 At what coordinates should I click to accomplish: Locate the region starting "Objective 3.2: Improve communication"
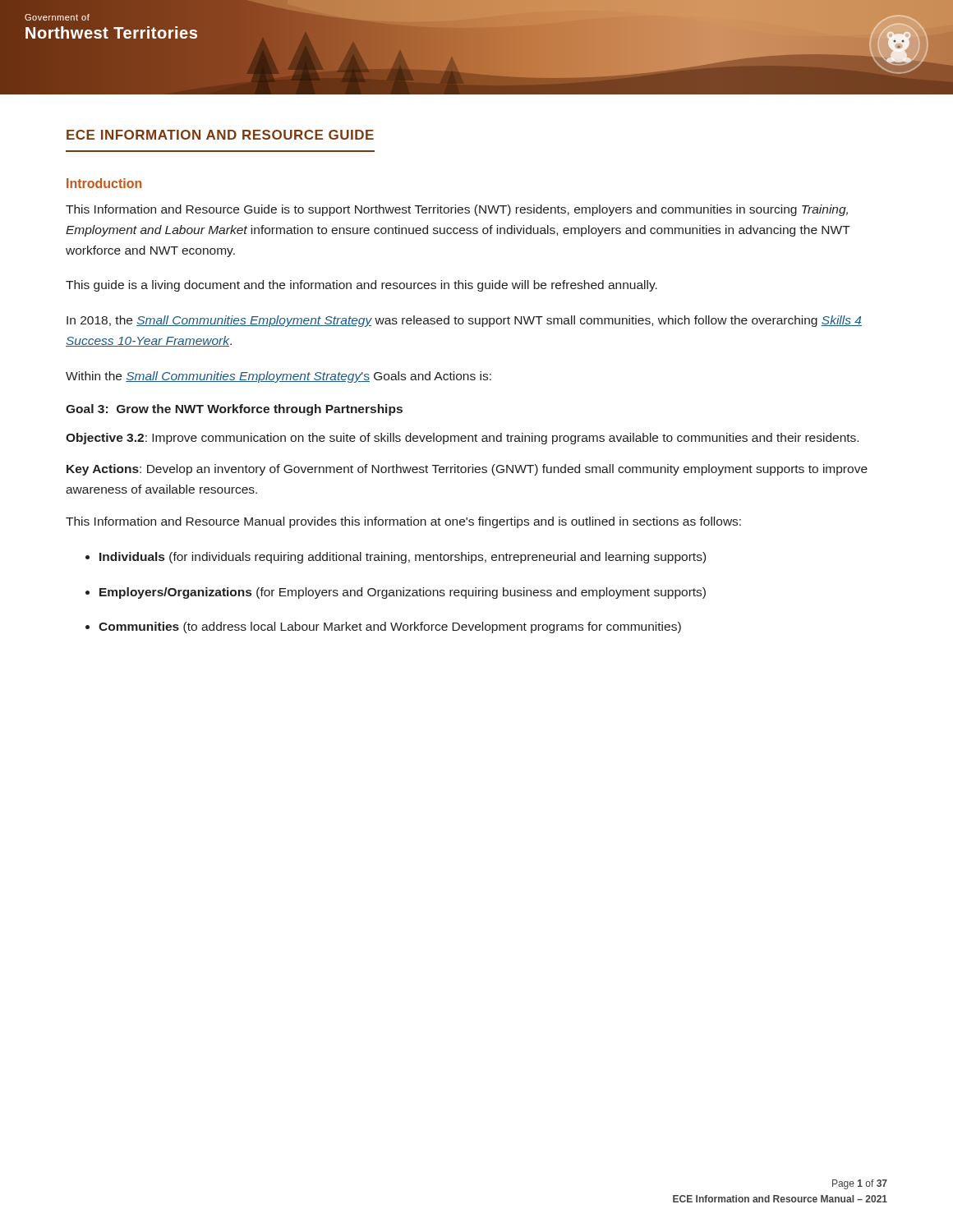(463, 437)
